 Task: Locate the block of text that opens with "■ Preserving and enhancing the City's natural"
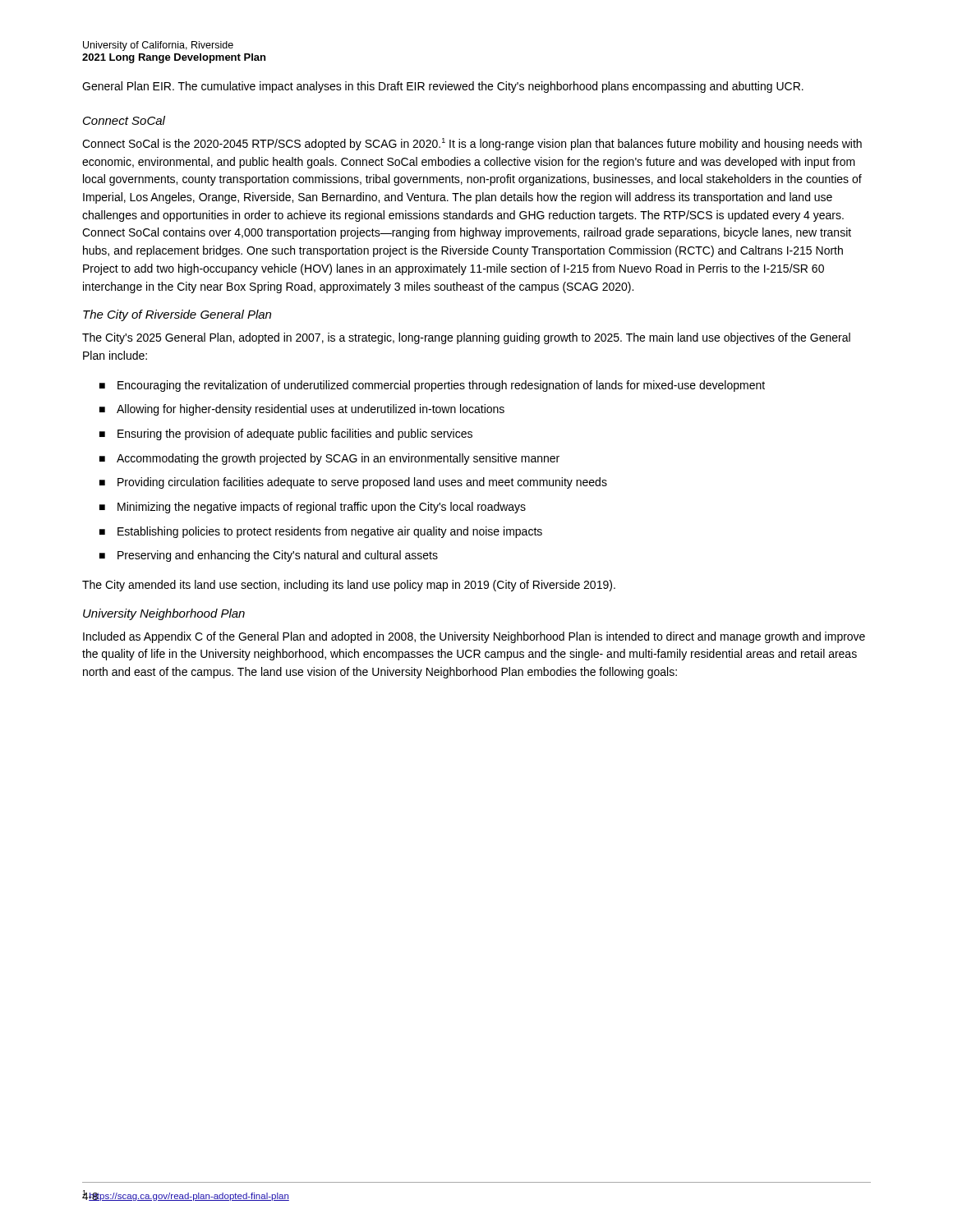coord(269,556)
